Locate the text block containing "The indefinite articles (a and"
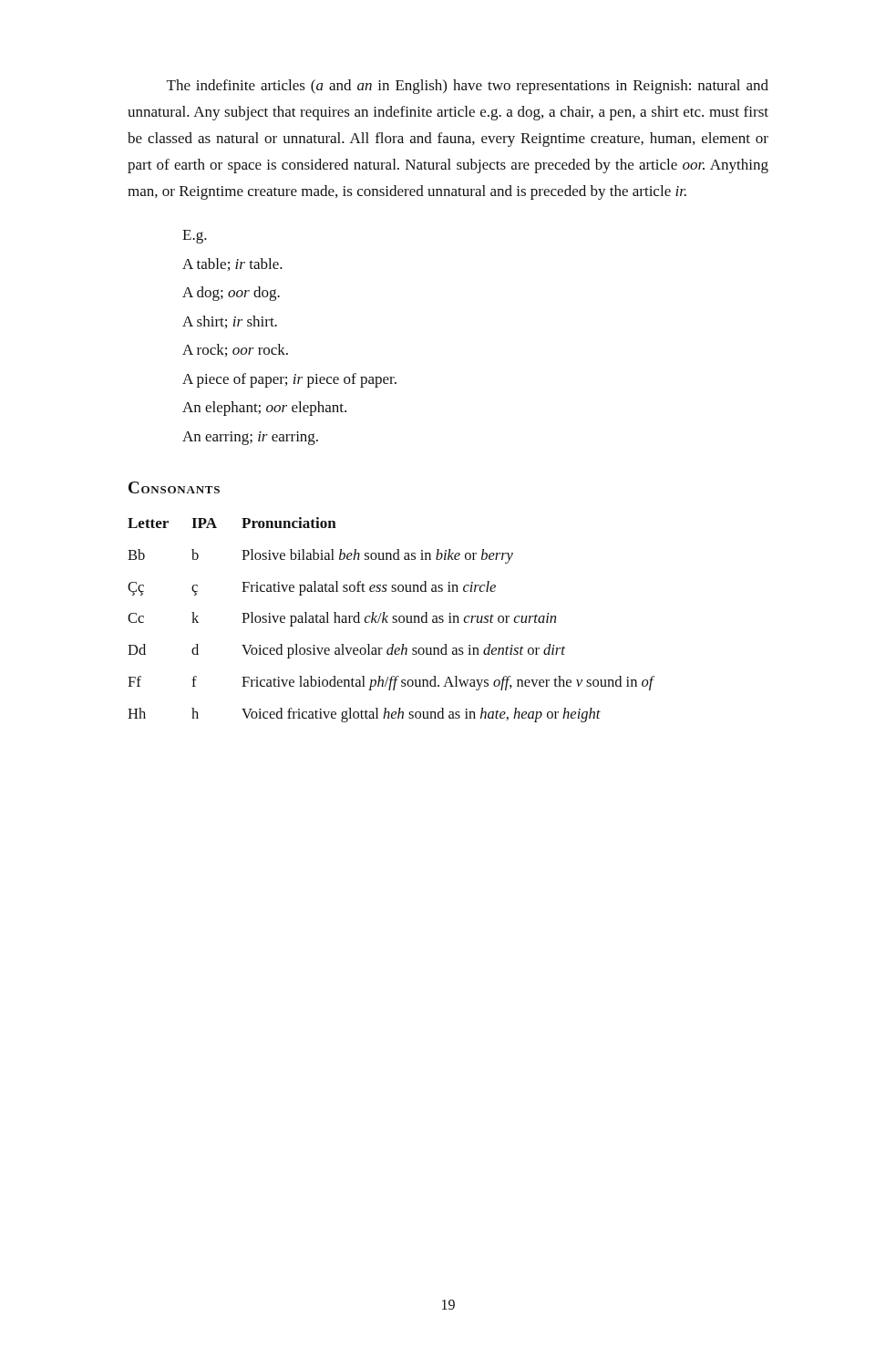The height and width of the screenshot is (1368, 896). 448,138
